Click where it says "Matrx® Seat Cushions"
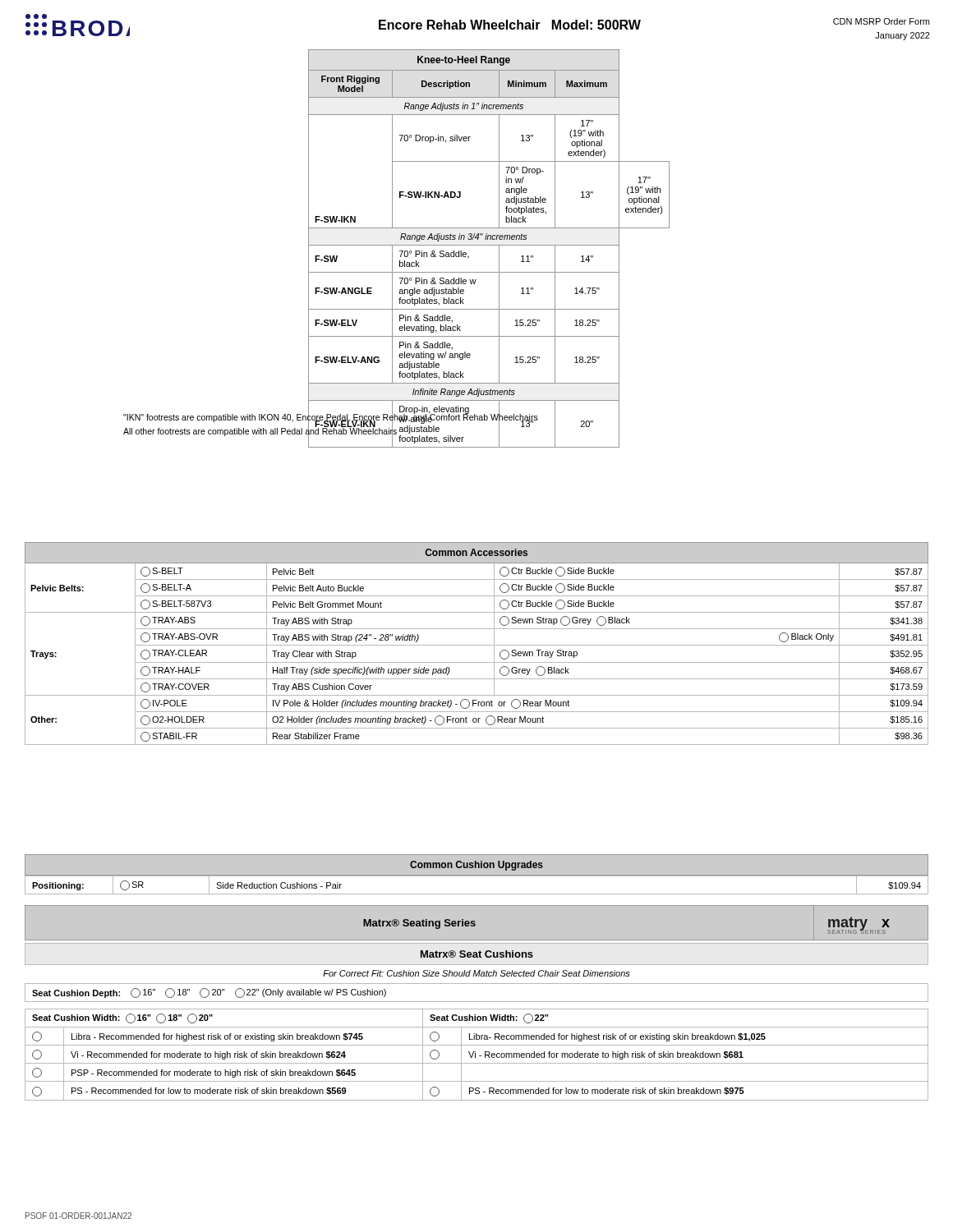953x1232 pixels. pyautogui.click(x=476, y=954)
